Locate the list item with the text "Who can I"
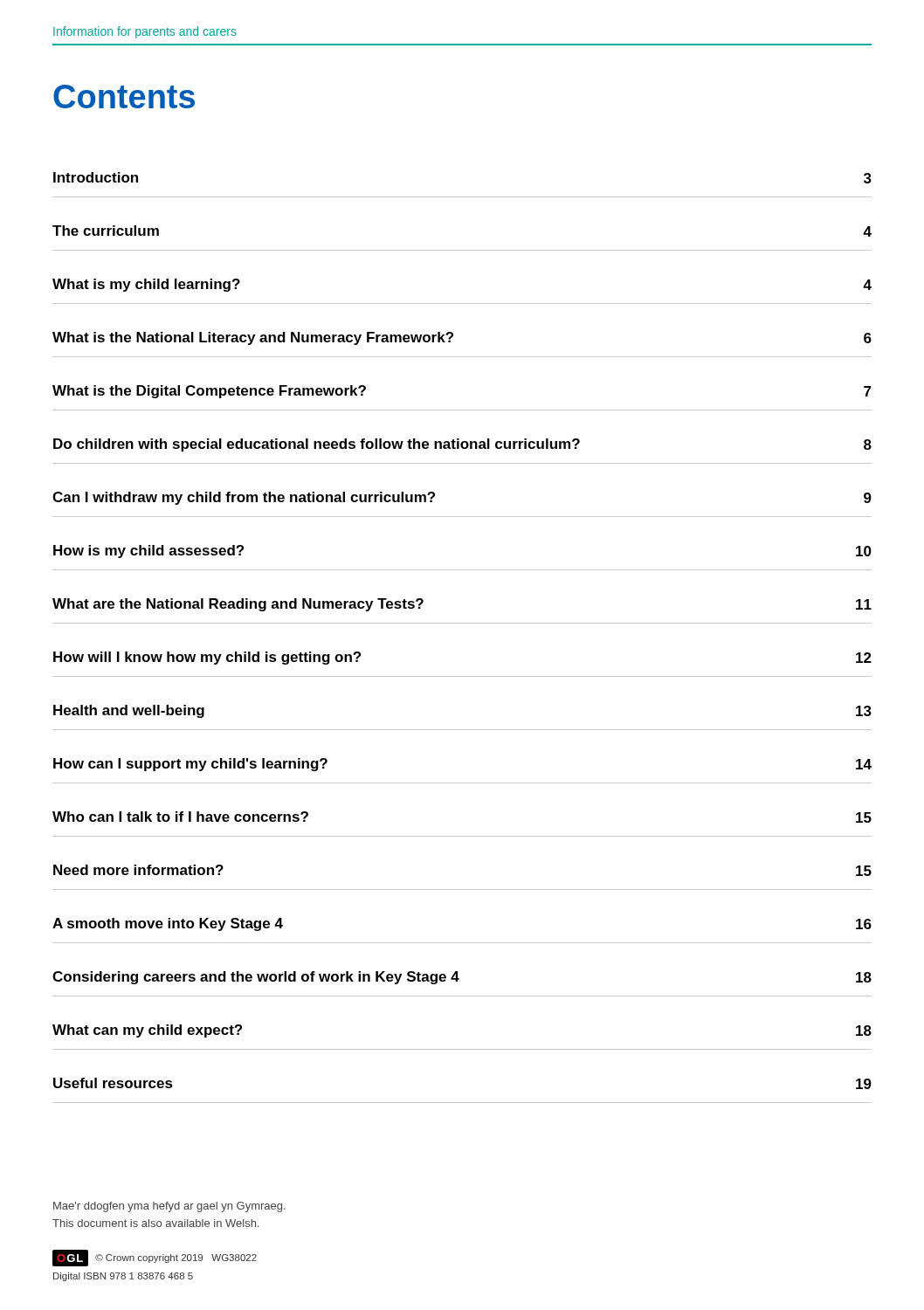 click(180, 817)
